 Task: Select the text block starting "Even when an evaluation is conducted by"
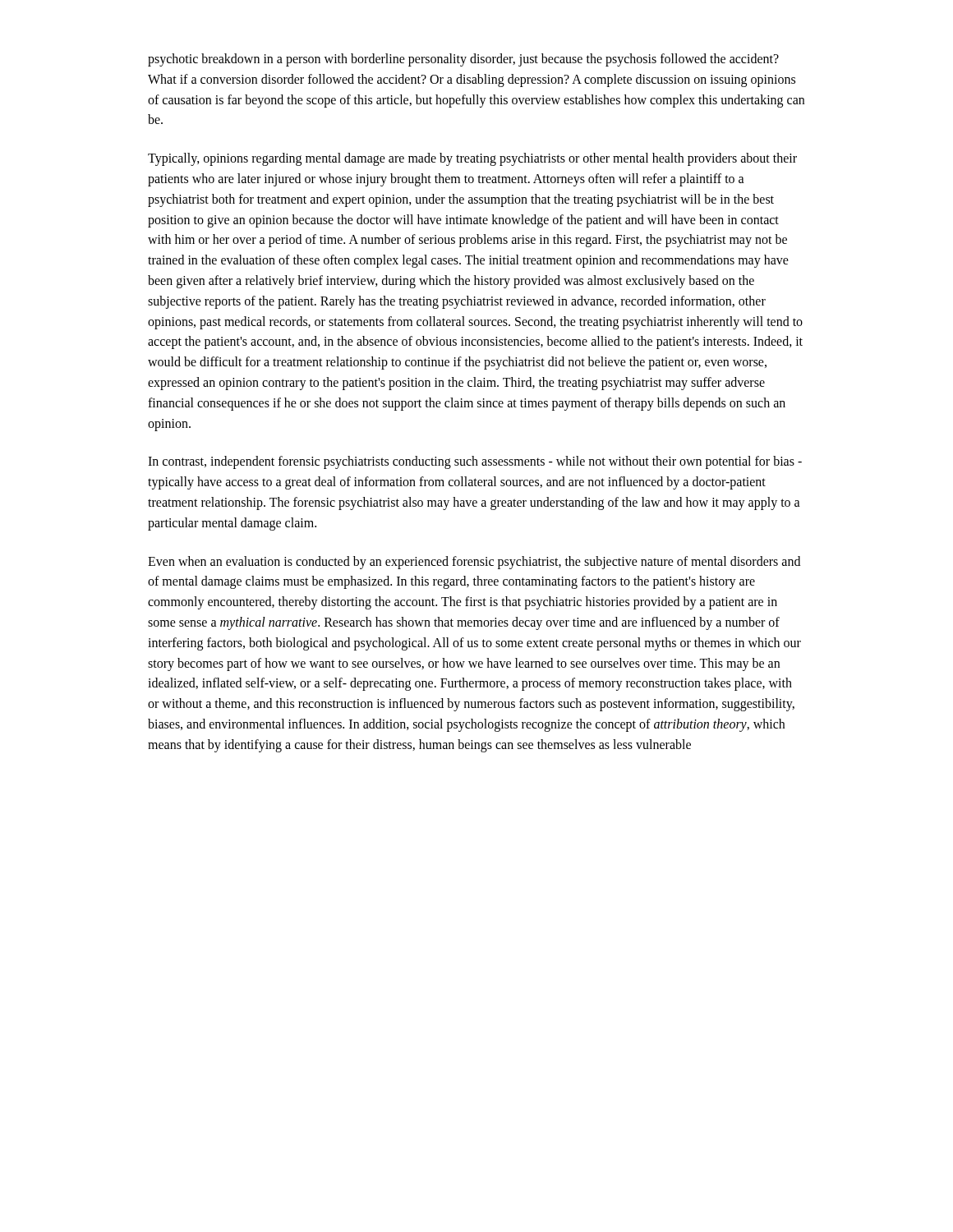pos(474,653)
